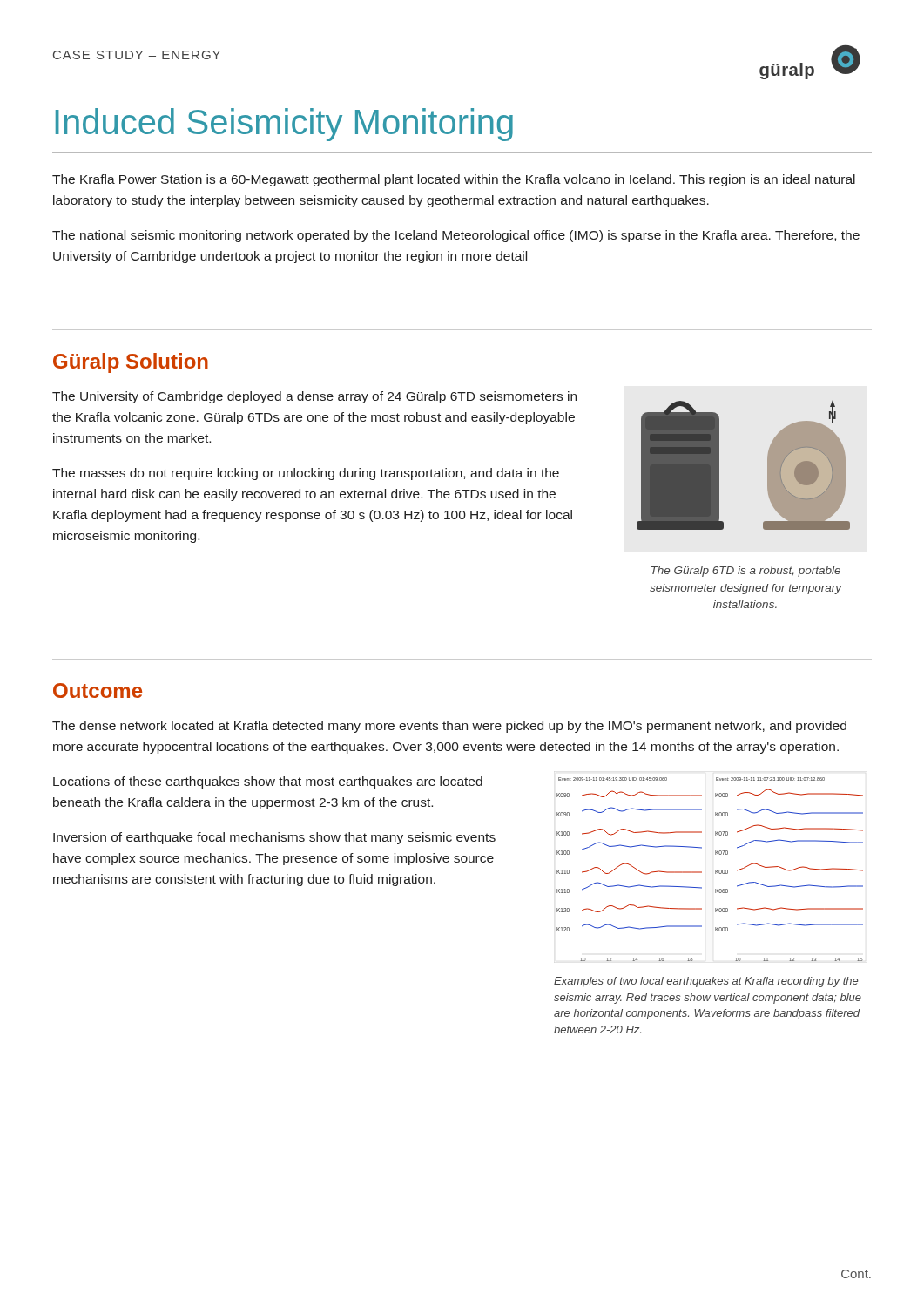
Task: Locate the region starting "The masses do not require locking or unlocking"
Action: (313, 504)
